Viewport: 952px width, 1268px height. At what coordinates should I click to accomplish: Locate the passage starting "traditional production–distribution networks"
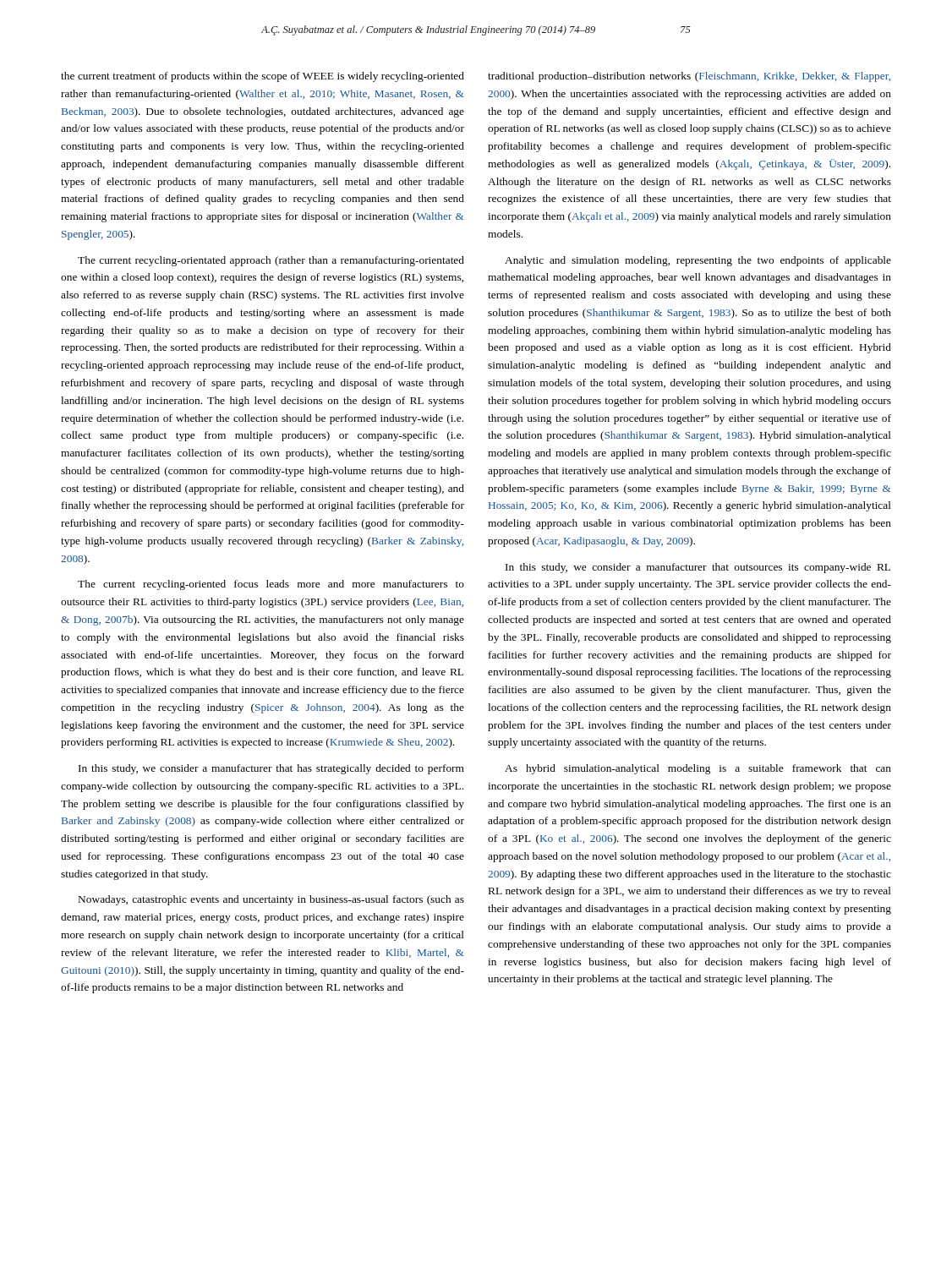pyautogui.click(x=689, y=155)
